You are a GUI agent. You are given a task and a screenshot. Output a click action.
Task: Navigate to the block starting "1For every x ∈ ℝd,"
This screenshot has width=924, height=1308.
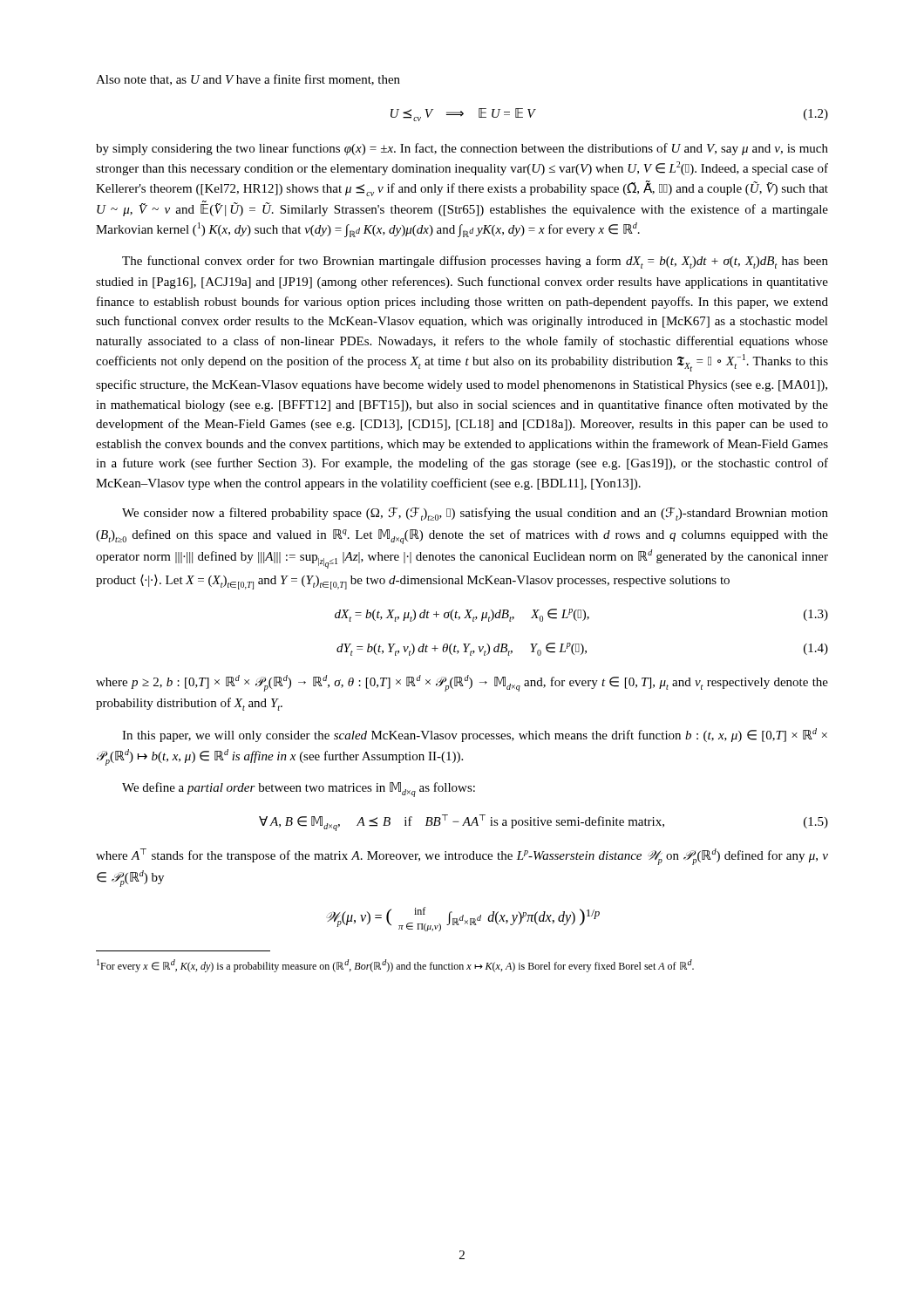pyautogui.click(x=395, y=965)
